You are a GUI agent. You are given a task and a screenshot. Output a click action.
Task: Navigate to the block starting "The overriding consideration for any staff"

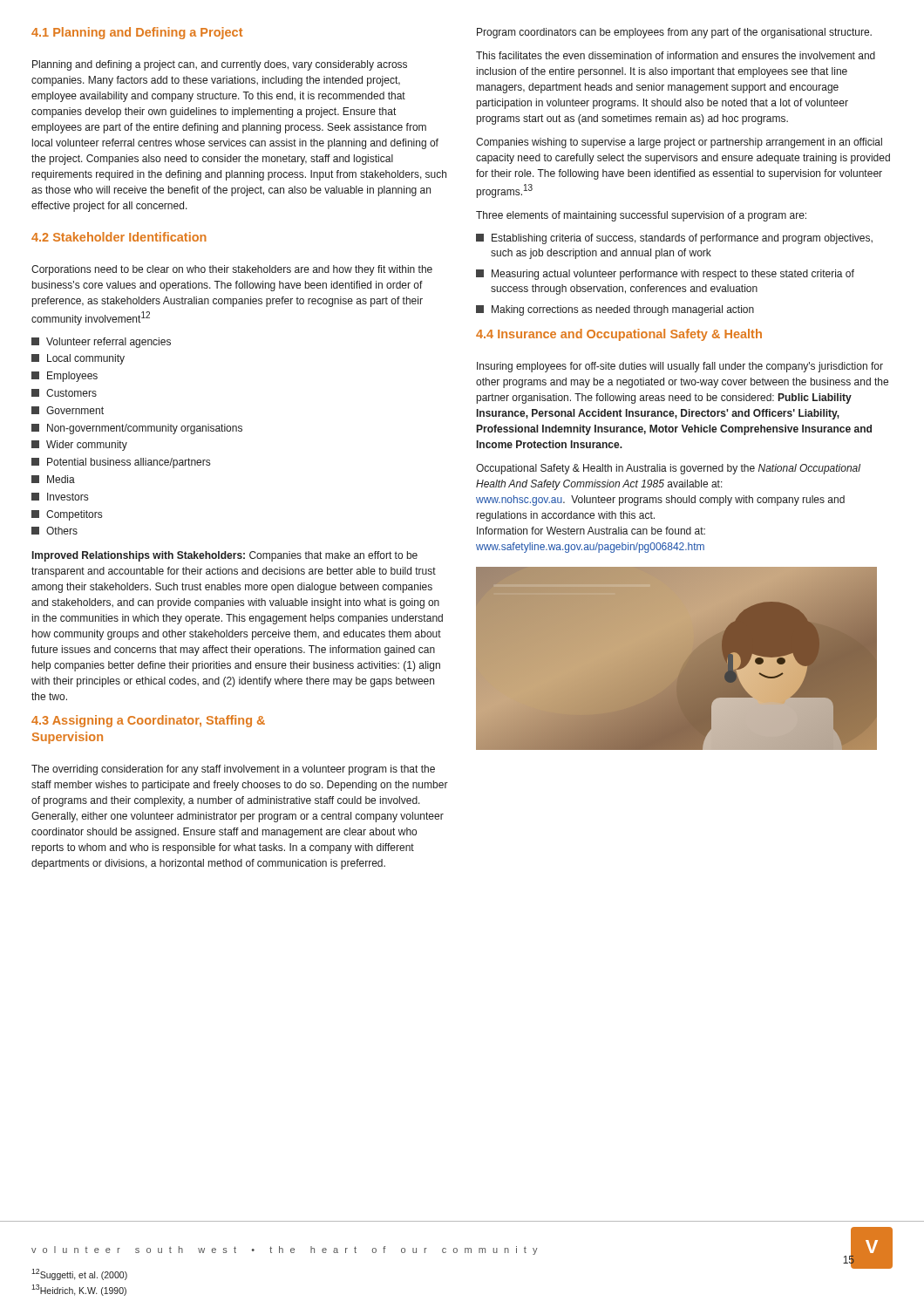pyautogui.click(x=240, y=816)
